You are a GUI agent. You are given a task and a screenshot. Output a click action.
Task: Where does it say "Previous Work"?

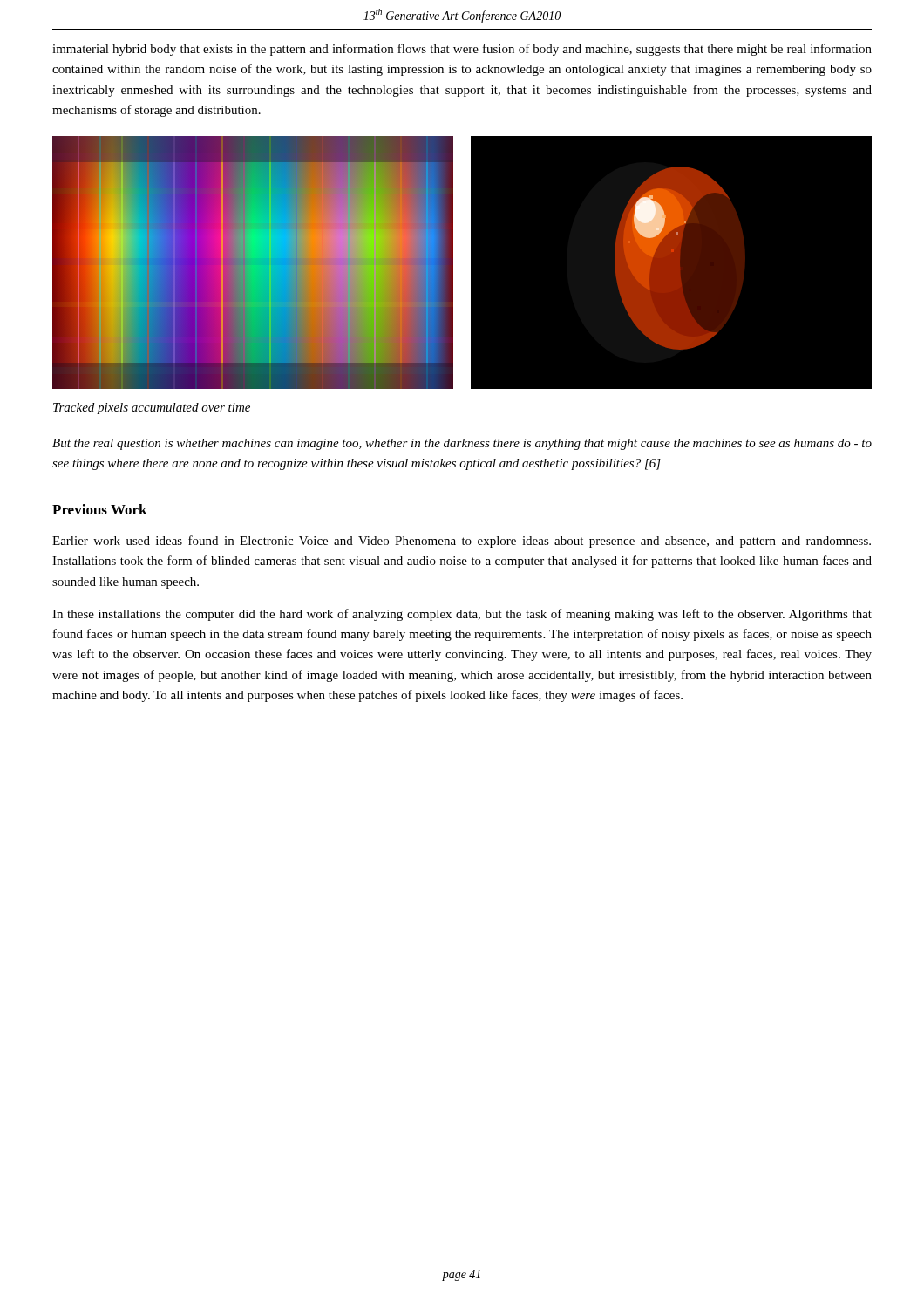[100, 510]
